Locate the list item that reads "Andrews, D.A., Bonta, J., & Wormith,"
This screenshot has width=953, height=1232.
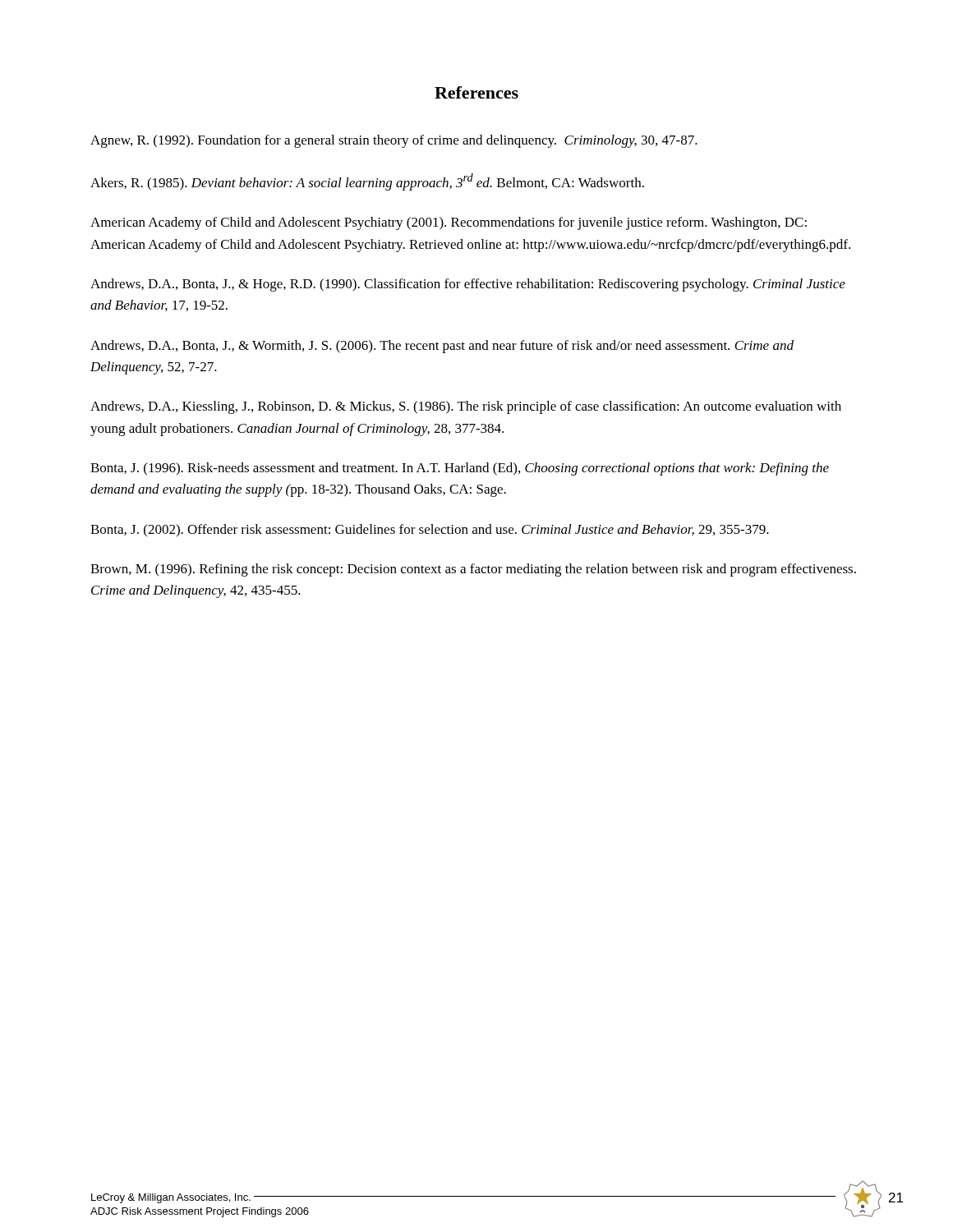tap(442, 356)
